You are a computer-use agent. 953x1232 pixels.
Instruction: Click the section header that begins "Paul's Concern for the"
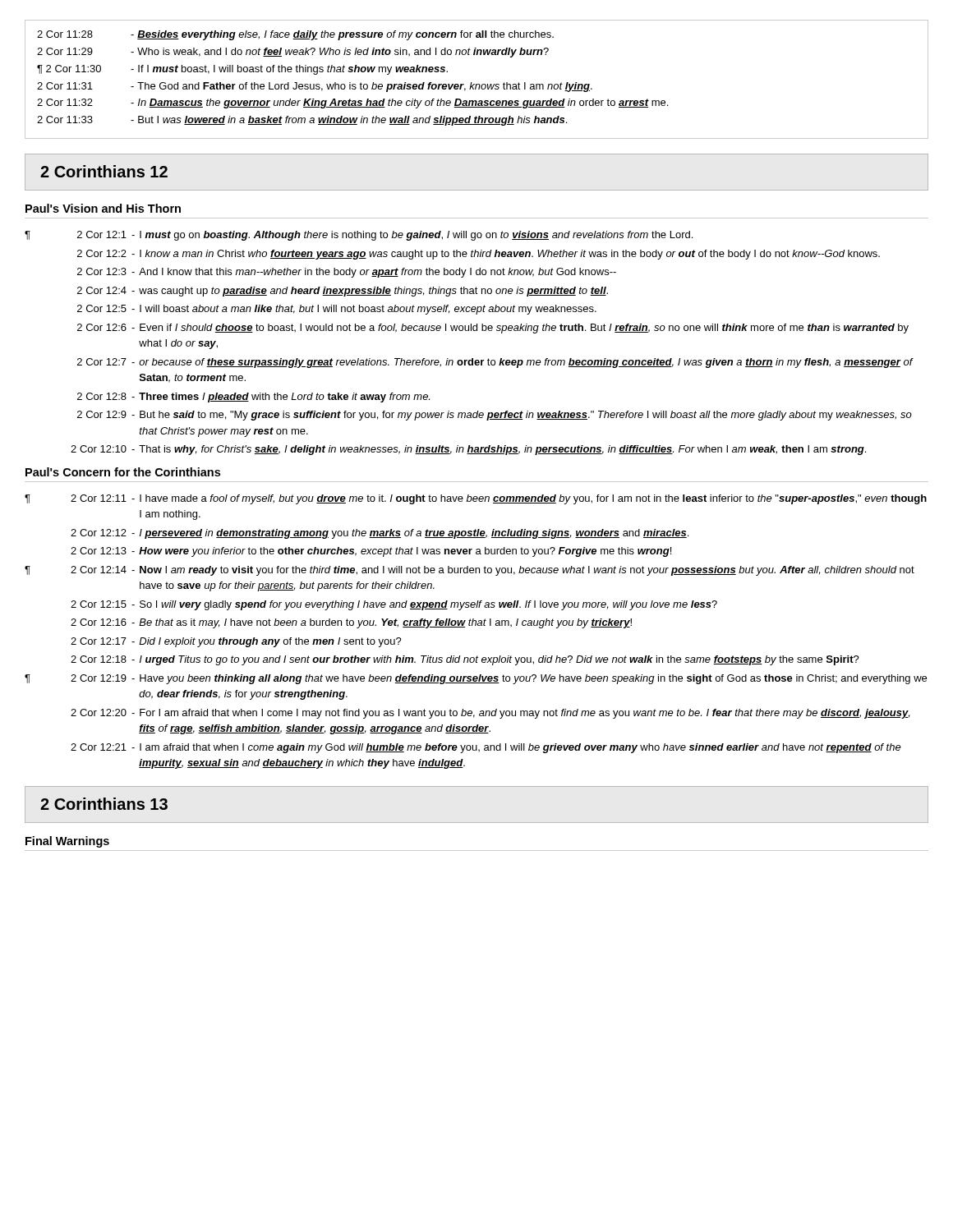[123, 472]
